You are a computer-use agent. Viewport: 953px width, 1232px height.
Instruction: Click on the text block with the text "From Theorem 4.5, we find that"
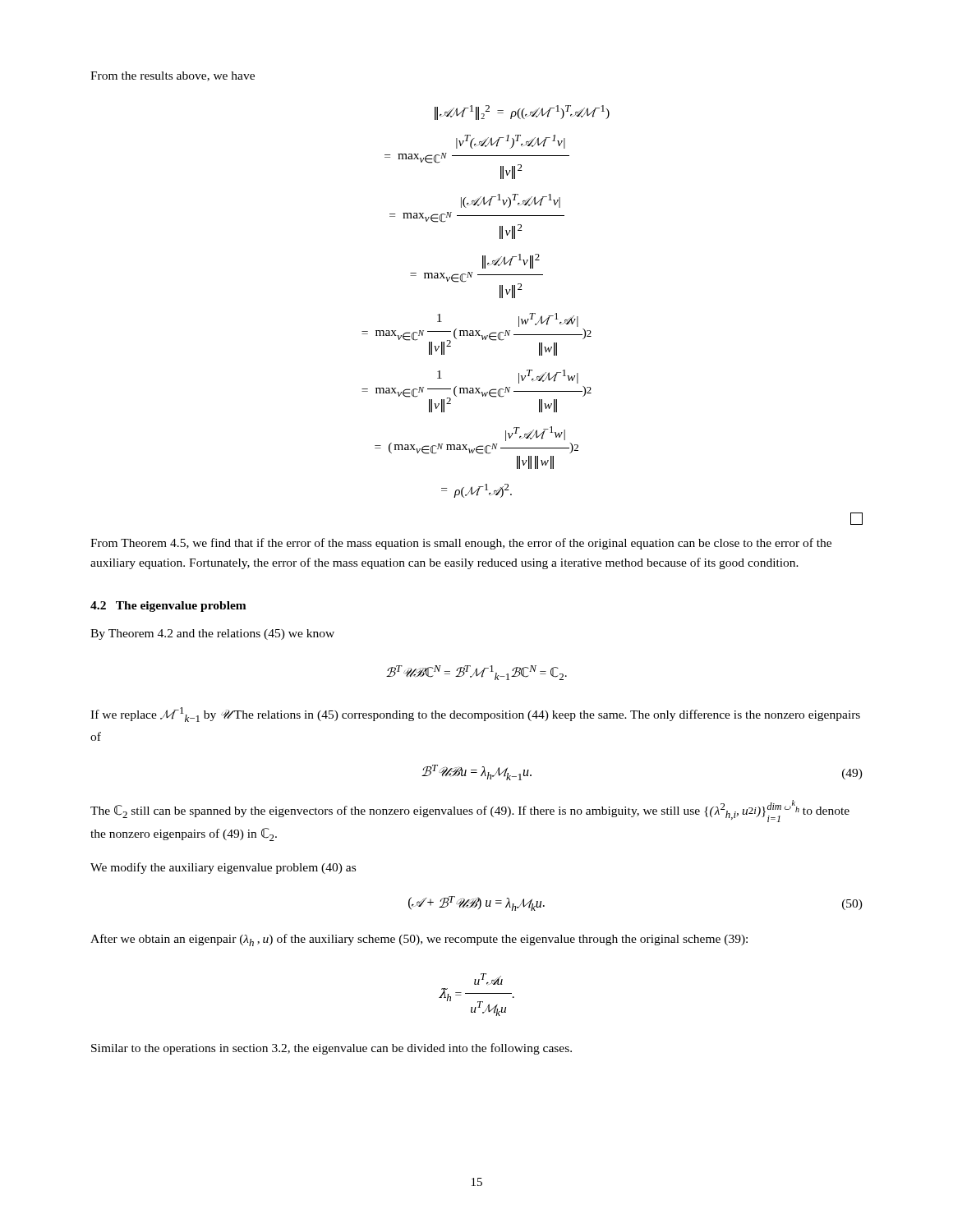(461, 553)
